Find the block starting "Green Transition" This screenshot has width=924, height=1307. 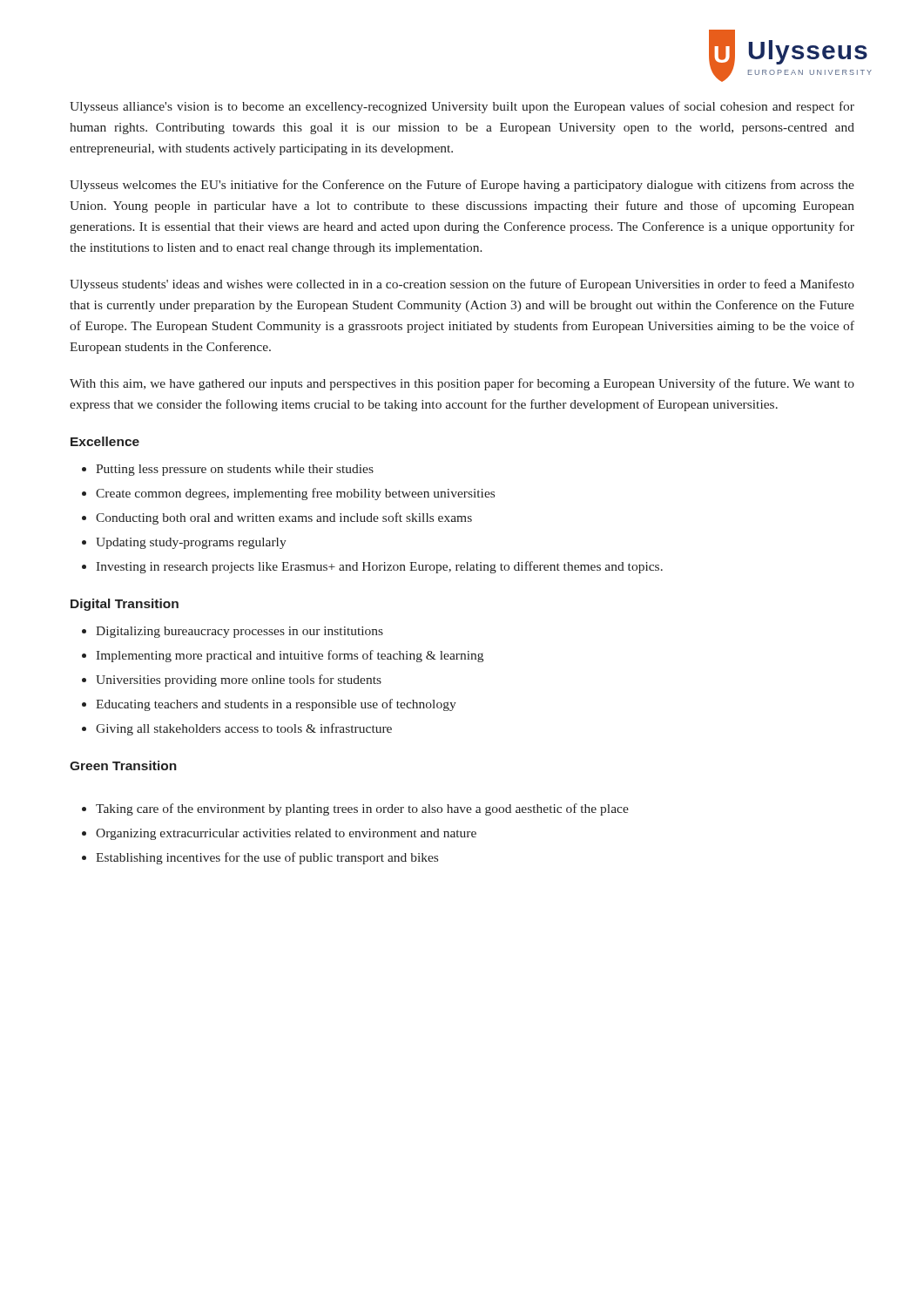point(123,766)
